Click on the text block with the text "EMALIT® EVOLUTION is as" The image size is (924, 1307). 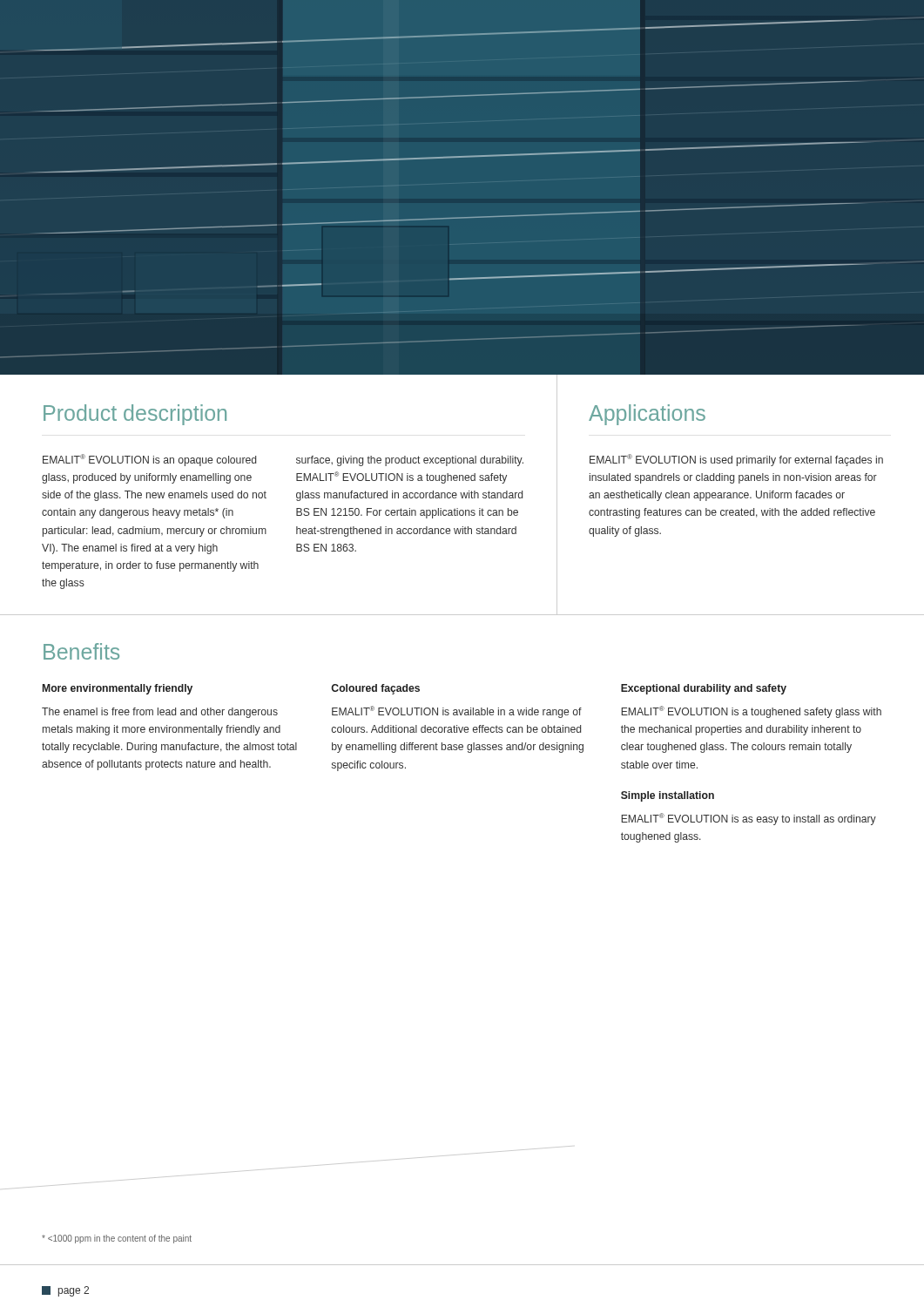[x=748, y=827]
